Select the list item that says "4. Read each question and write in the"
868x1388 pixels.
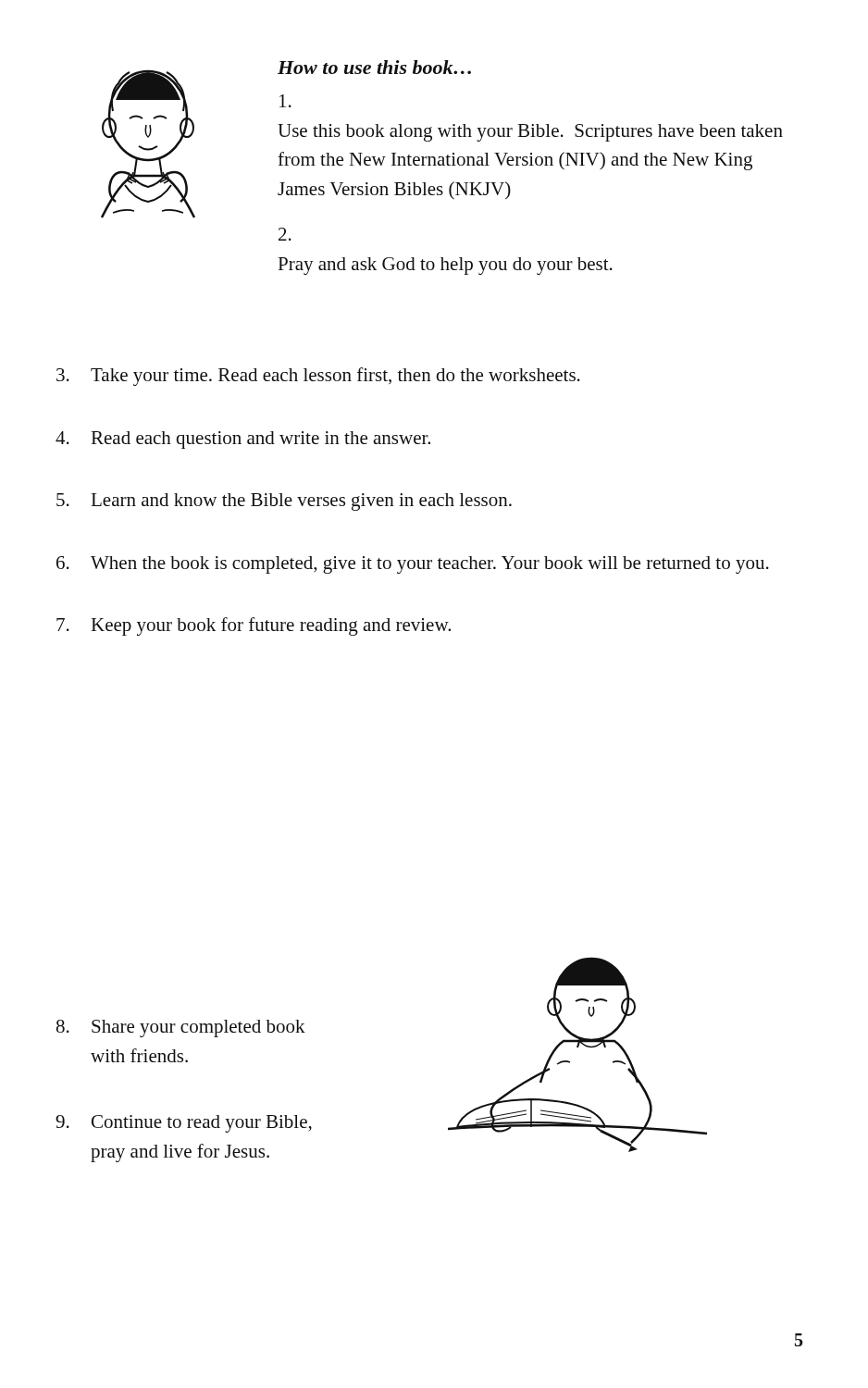[434, 438]
